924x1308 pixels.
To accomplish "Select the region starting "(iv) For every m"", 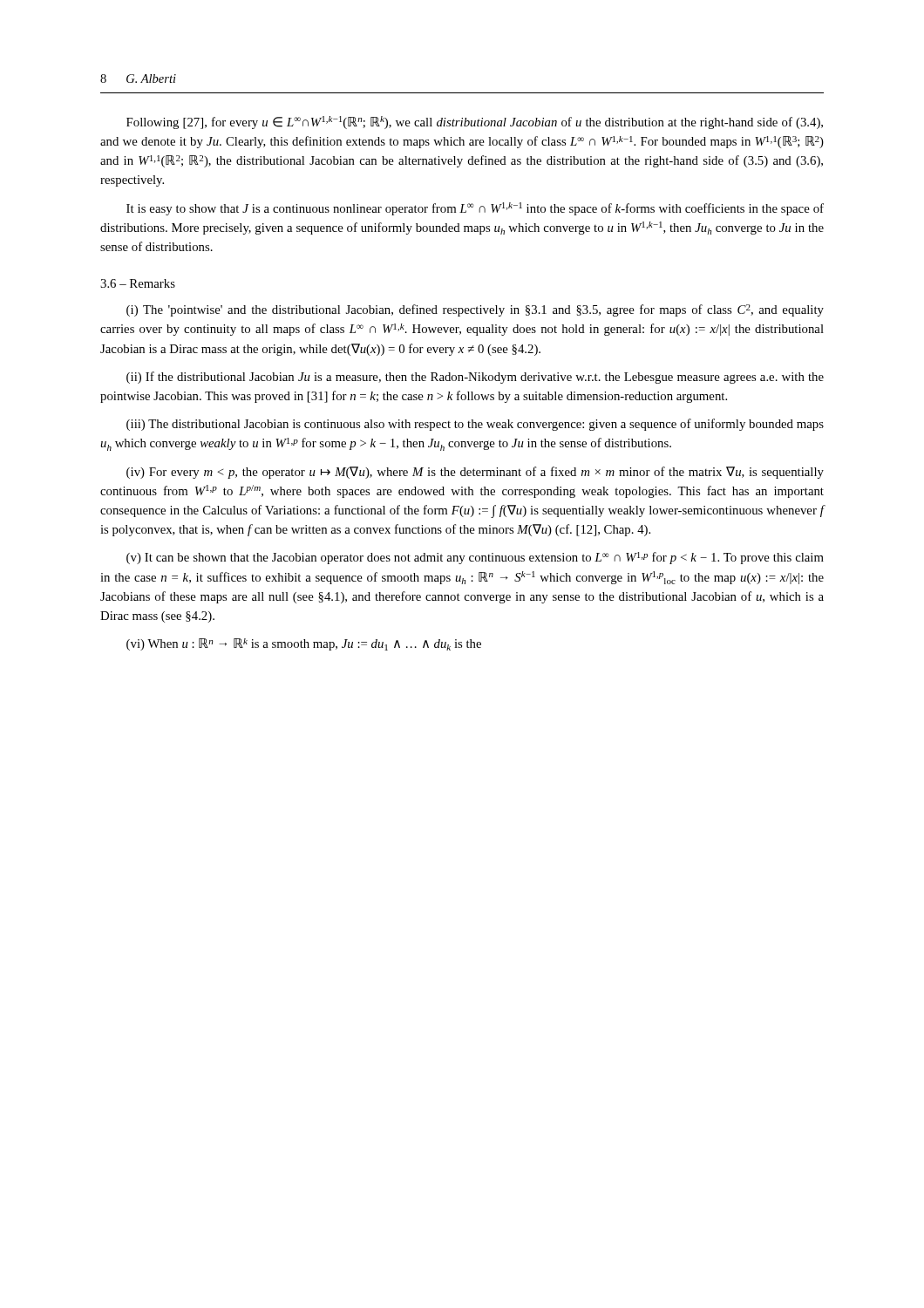I will (462, 500).
